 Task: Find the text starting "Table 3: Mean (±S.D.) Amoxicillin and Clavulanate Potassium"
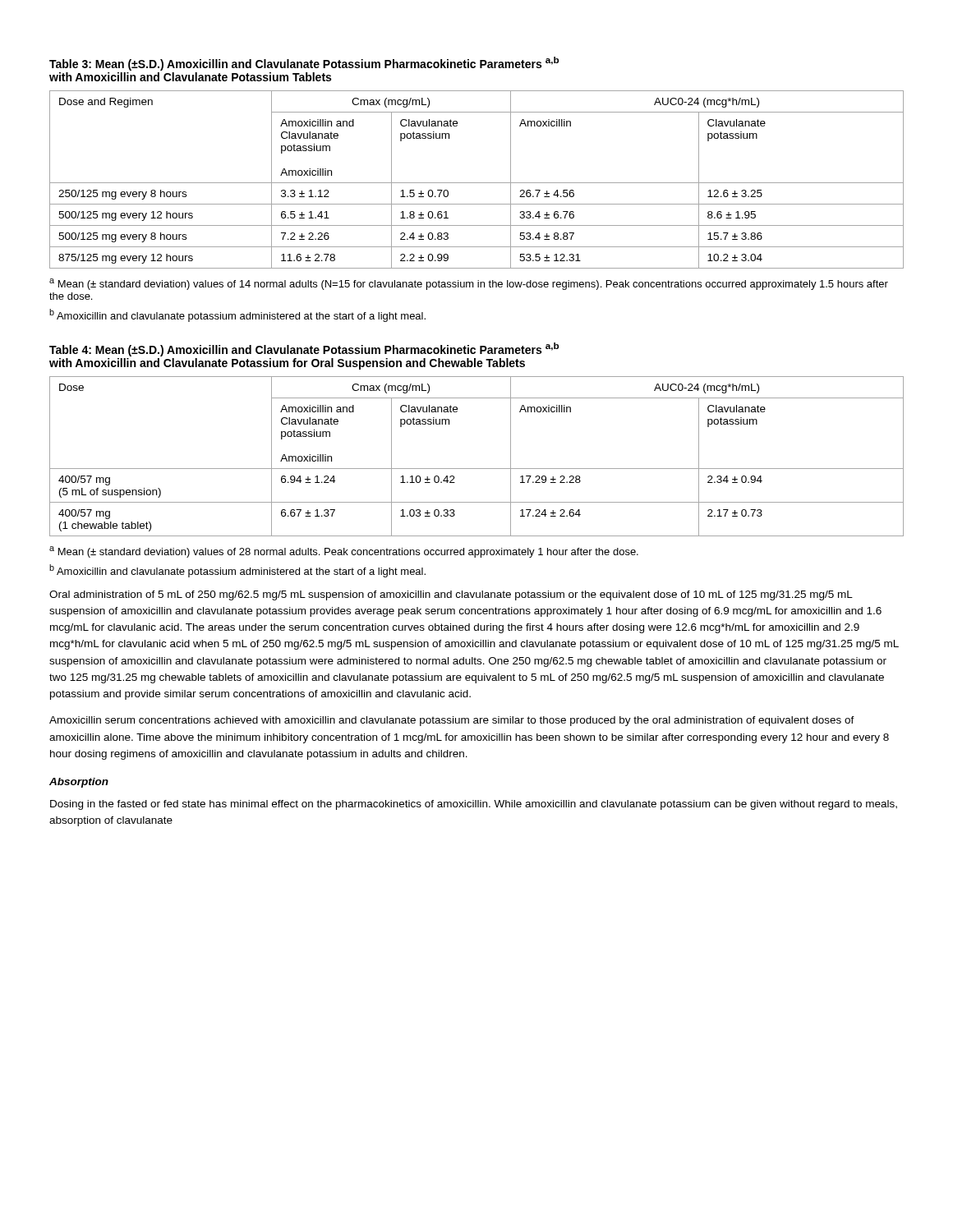(304, 69)
